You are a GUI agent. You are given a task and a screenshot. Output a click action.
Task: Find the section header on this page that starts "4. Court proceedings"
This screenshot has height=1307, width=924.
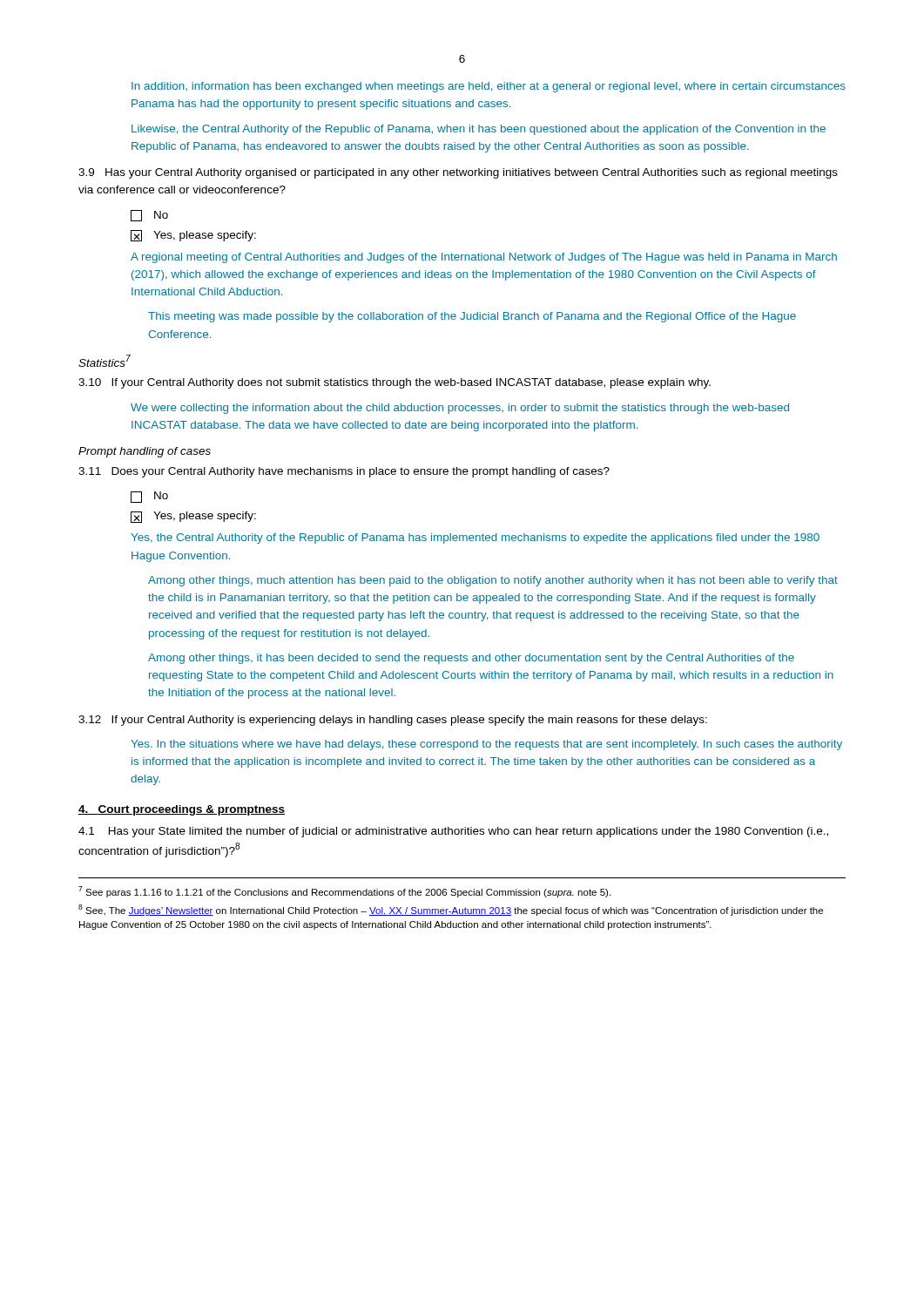182,809
